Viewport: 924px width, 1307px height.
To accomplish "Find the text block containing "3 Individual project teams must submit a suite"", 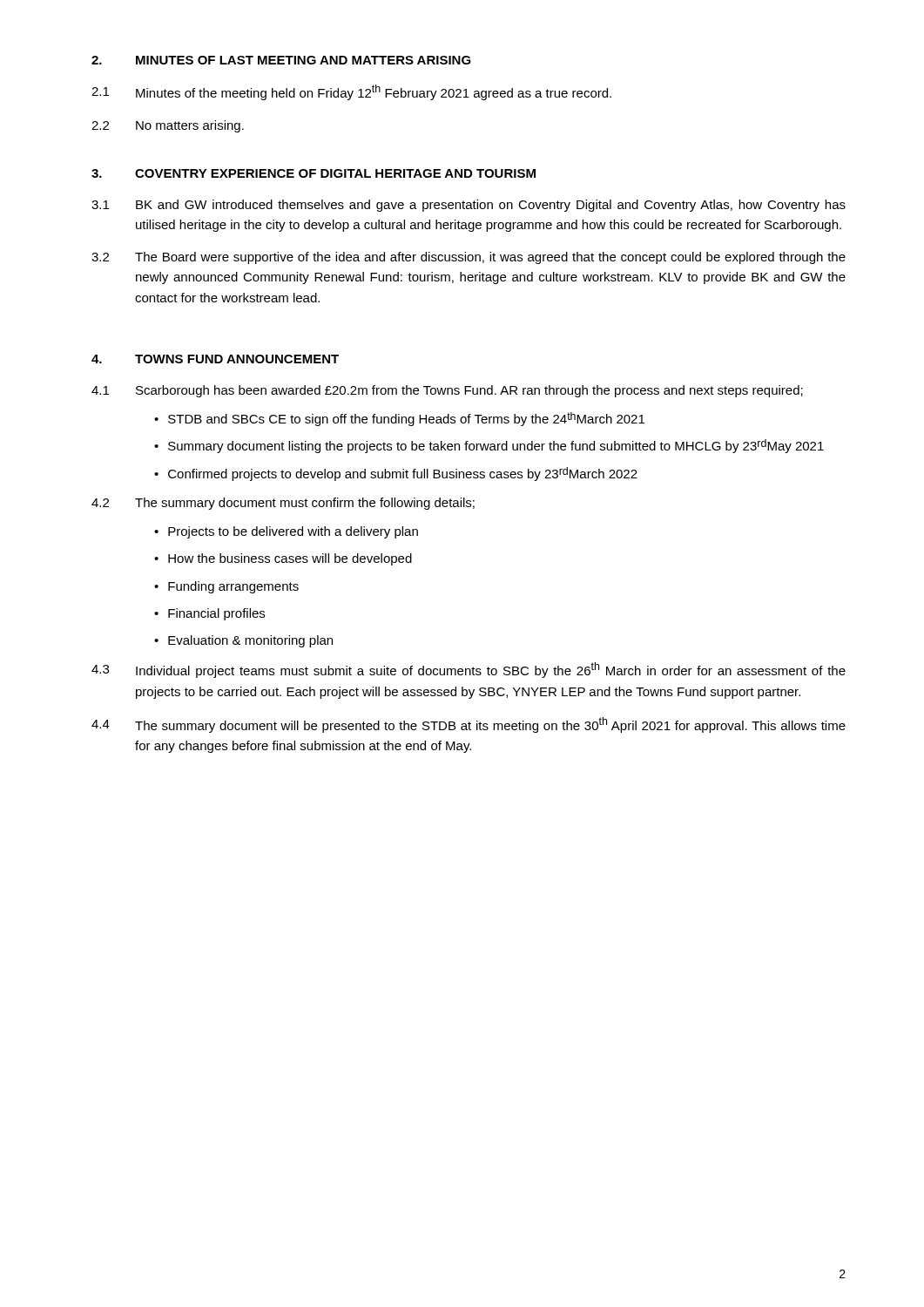I will click(x=469, y=680).
